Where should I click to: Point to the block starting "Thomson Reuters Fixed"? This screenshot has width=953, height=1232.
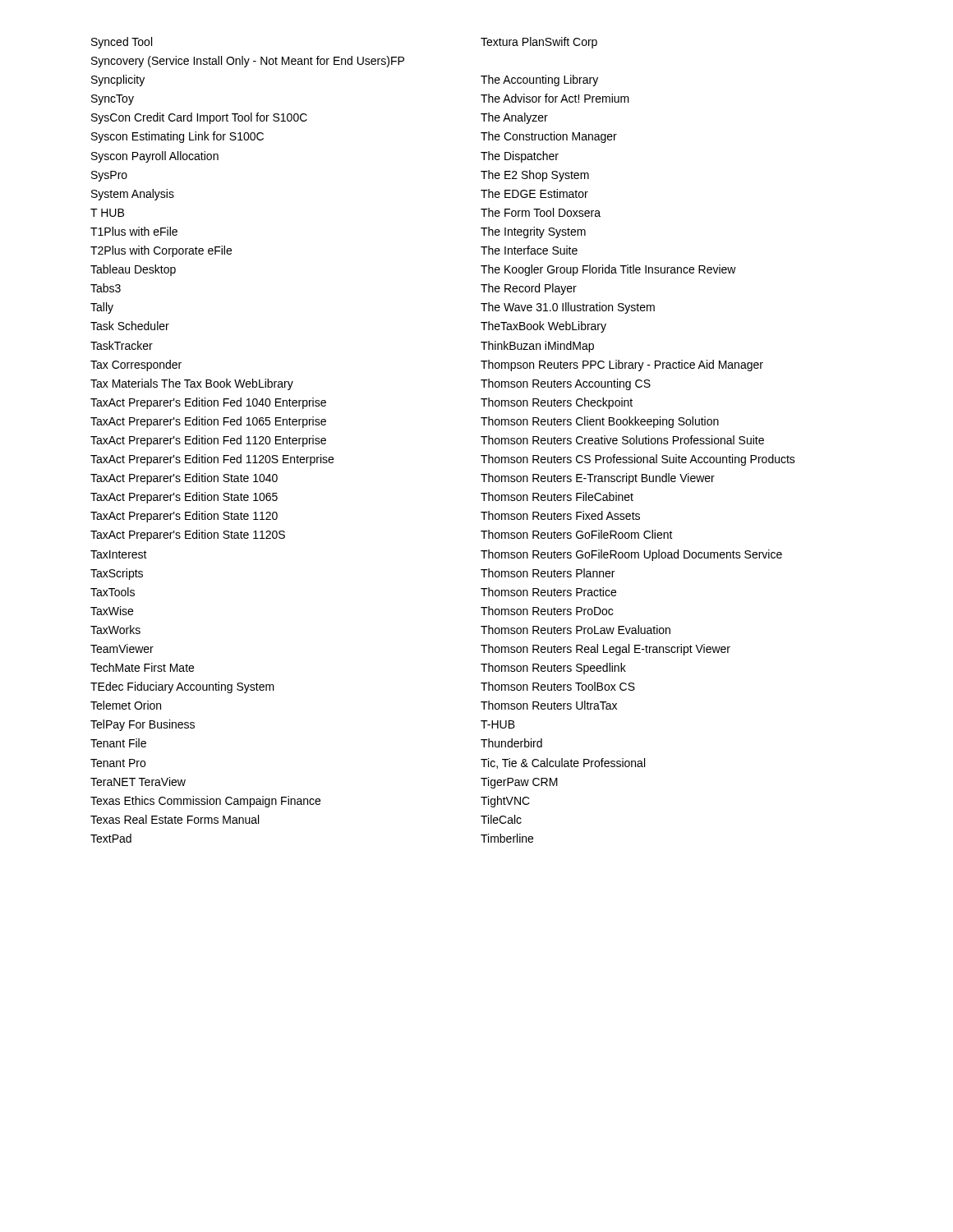[561, 516]
